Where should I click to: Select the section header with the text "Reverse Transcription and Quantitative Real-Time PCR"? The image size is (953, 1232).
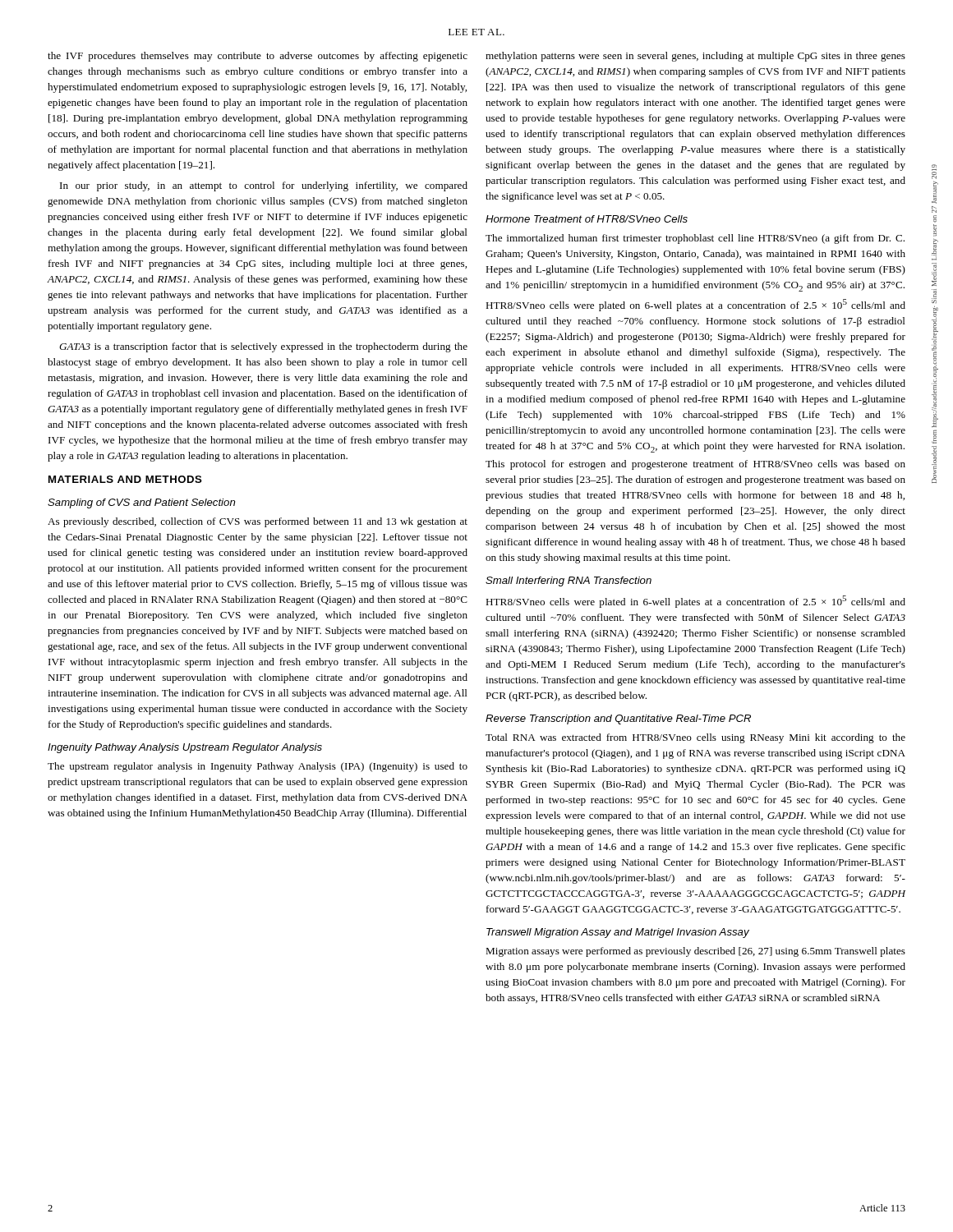618,718
